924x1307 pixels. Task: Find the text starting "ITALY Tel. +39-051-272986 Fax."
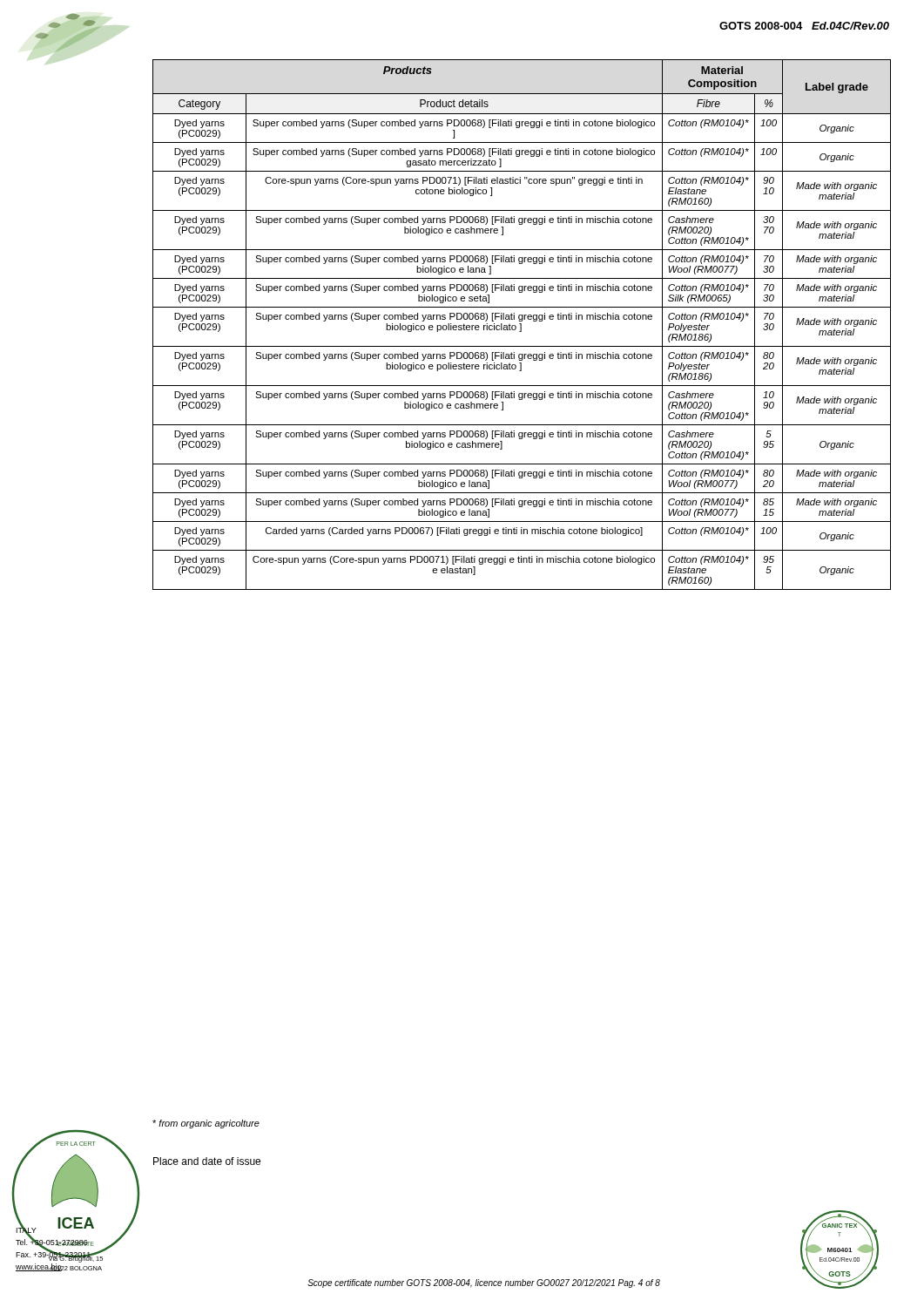pos(53,1249)
